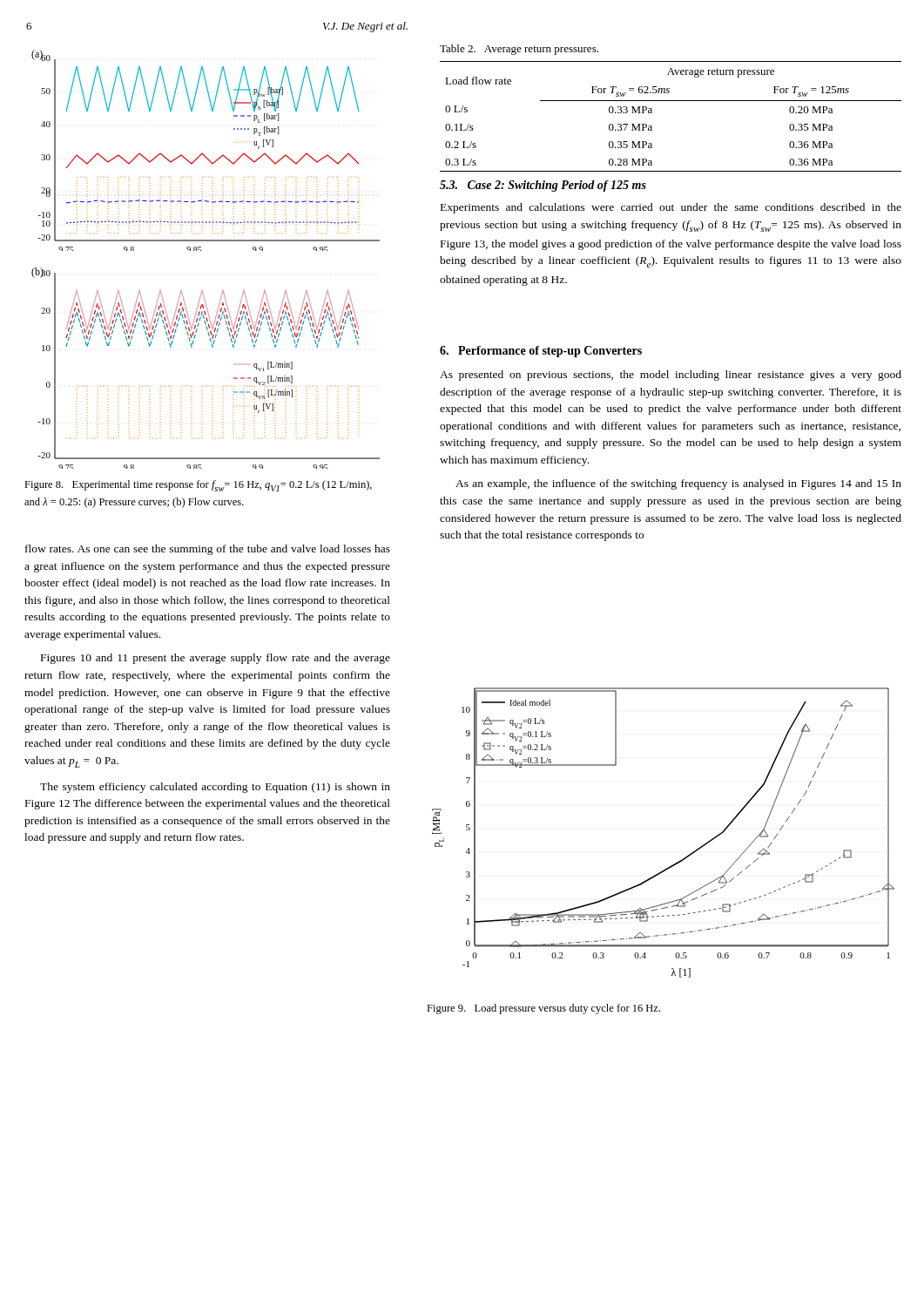Navigate to the text starting "Figure 8. Experimental time response for fsw="

point(198,493)
